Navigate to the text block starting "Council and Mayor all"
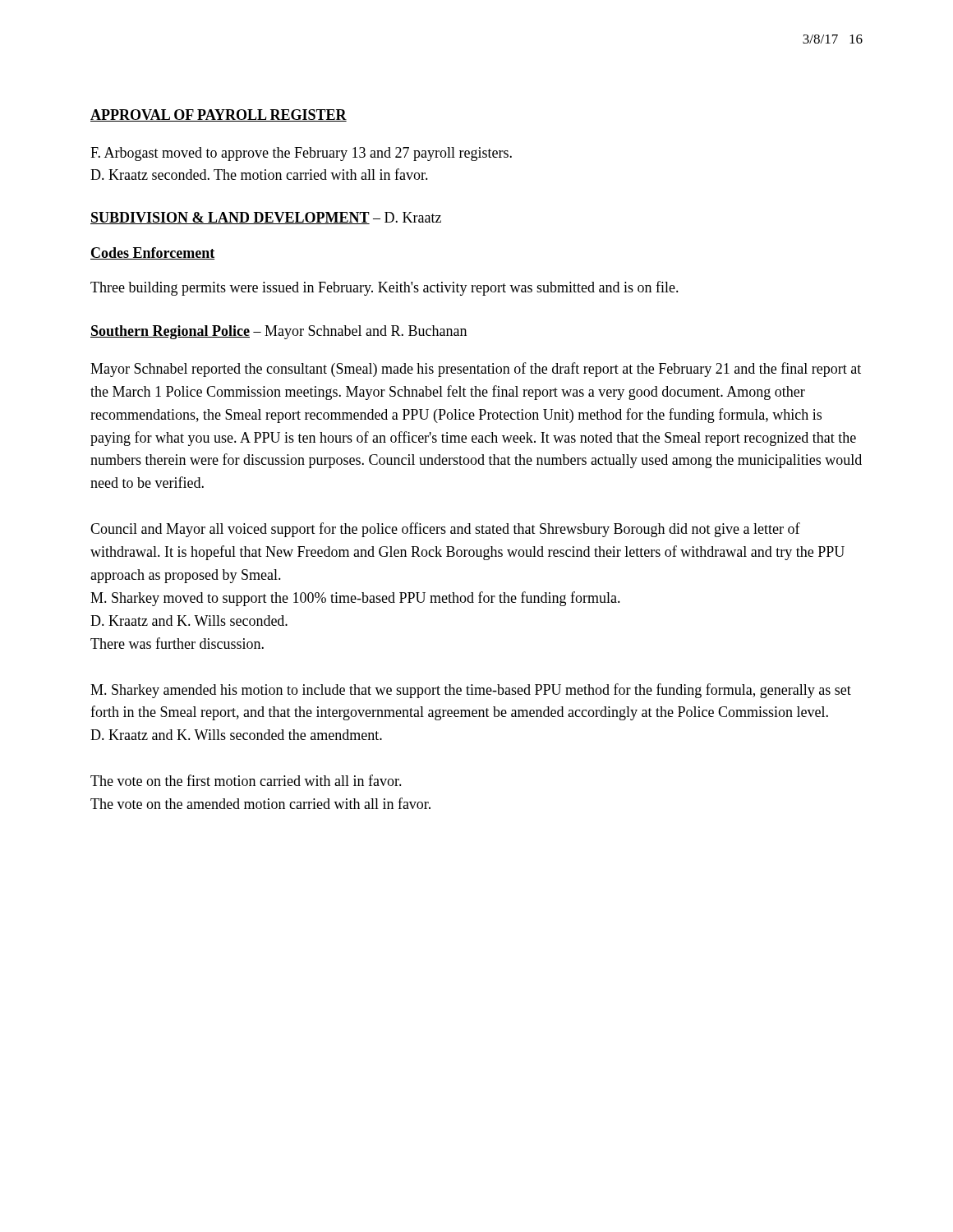Screen dimensions: 1232x953 (468, 586)
